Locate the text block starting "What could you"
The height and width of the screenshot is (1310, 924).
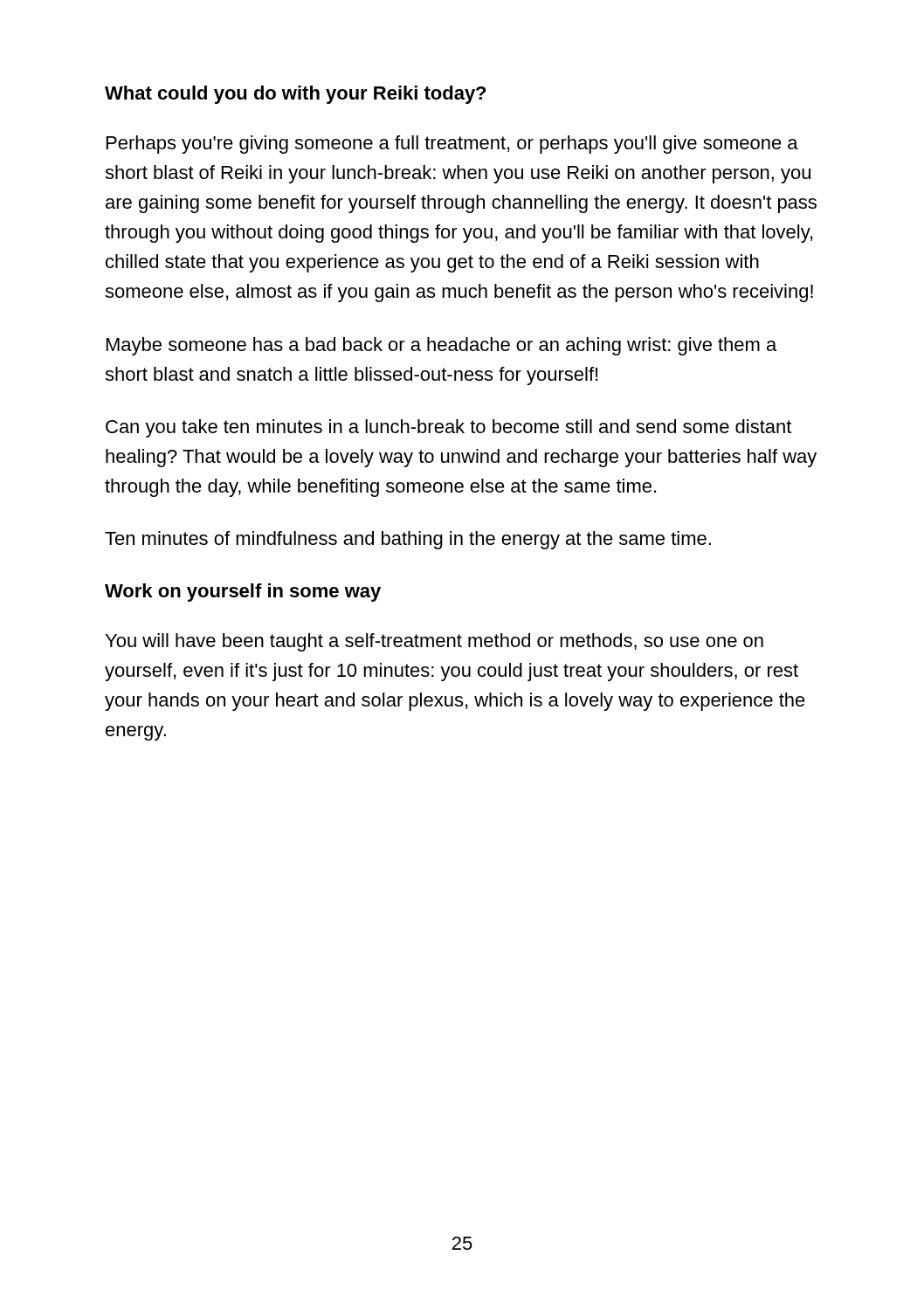[296, 93]
